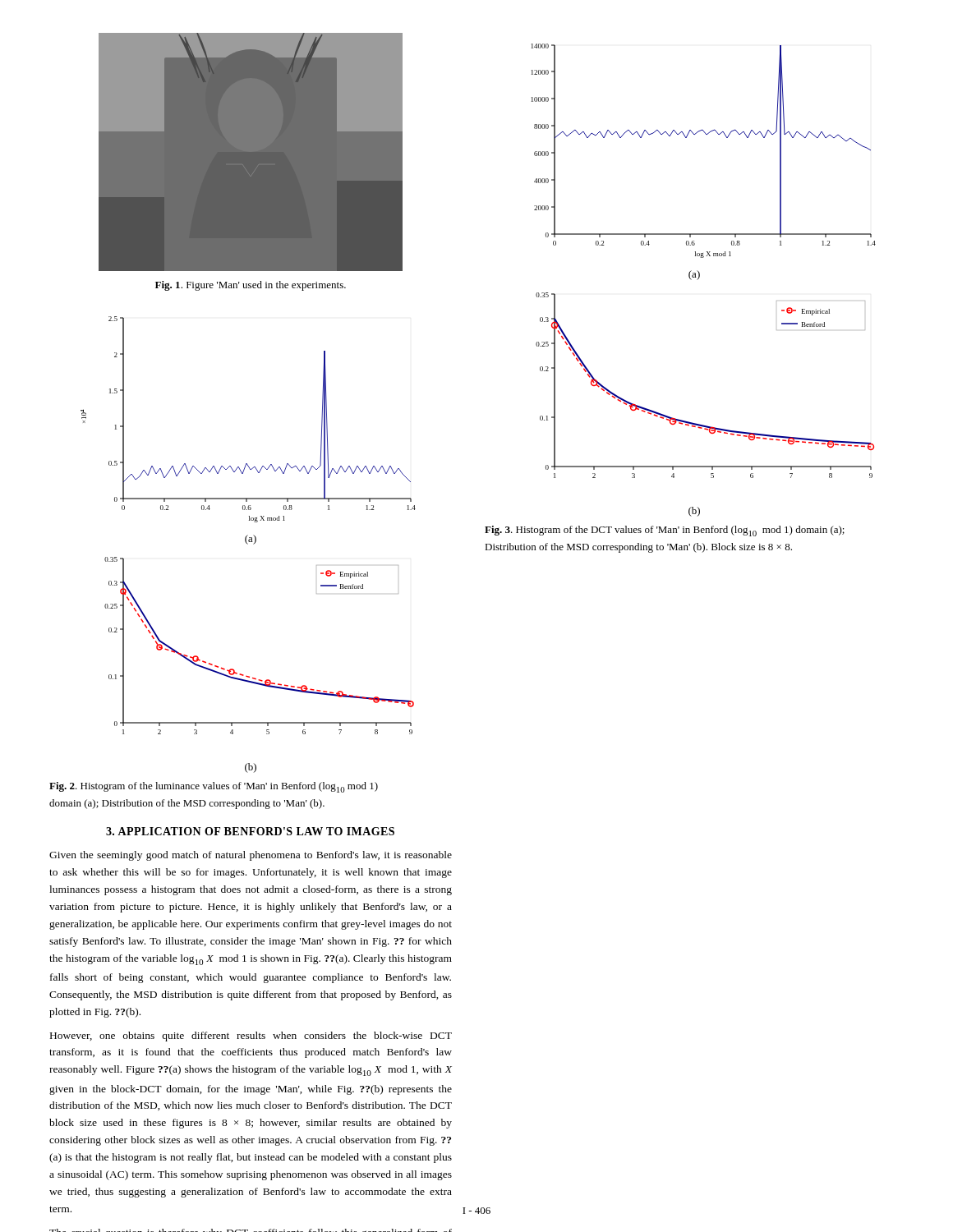Click on the photo

tap(251, 154)
